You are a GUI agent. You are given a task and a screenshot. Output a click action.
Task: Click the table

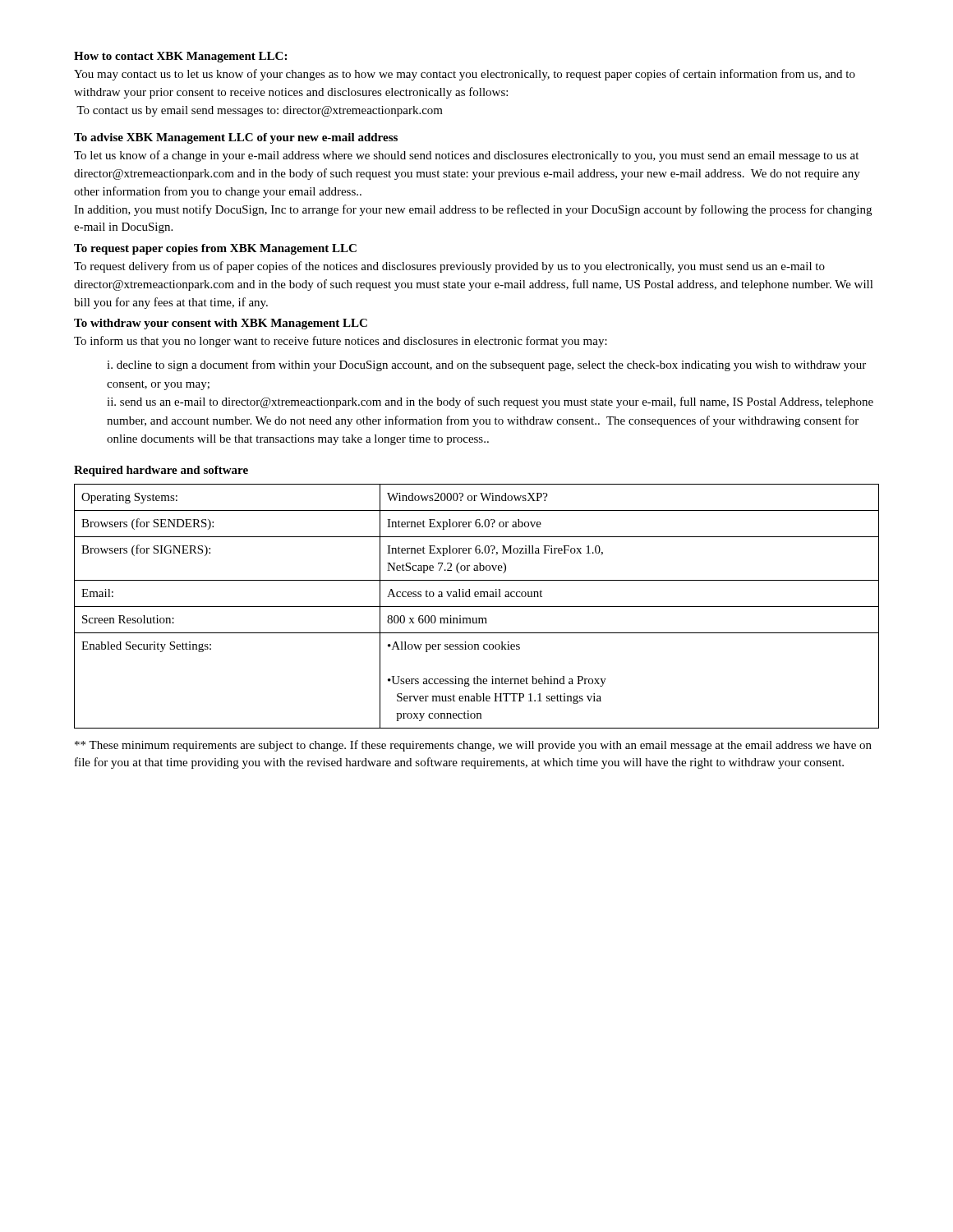tap(476, 606)
